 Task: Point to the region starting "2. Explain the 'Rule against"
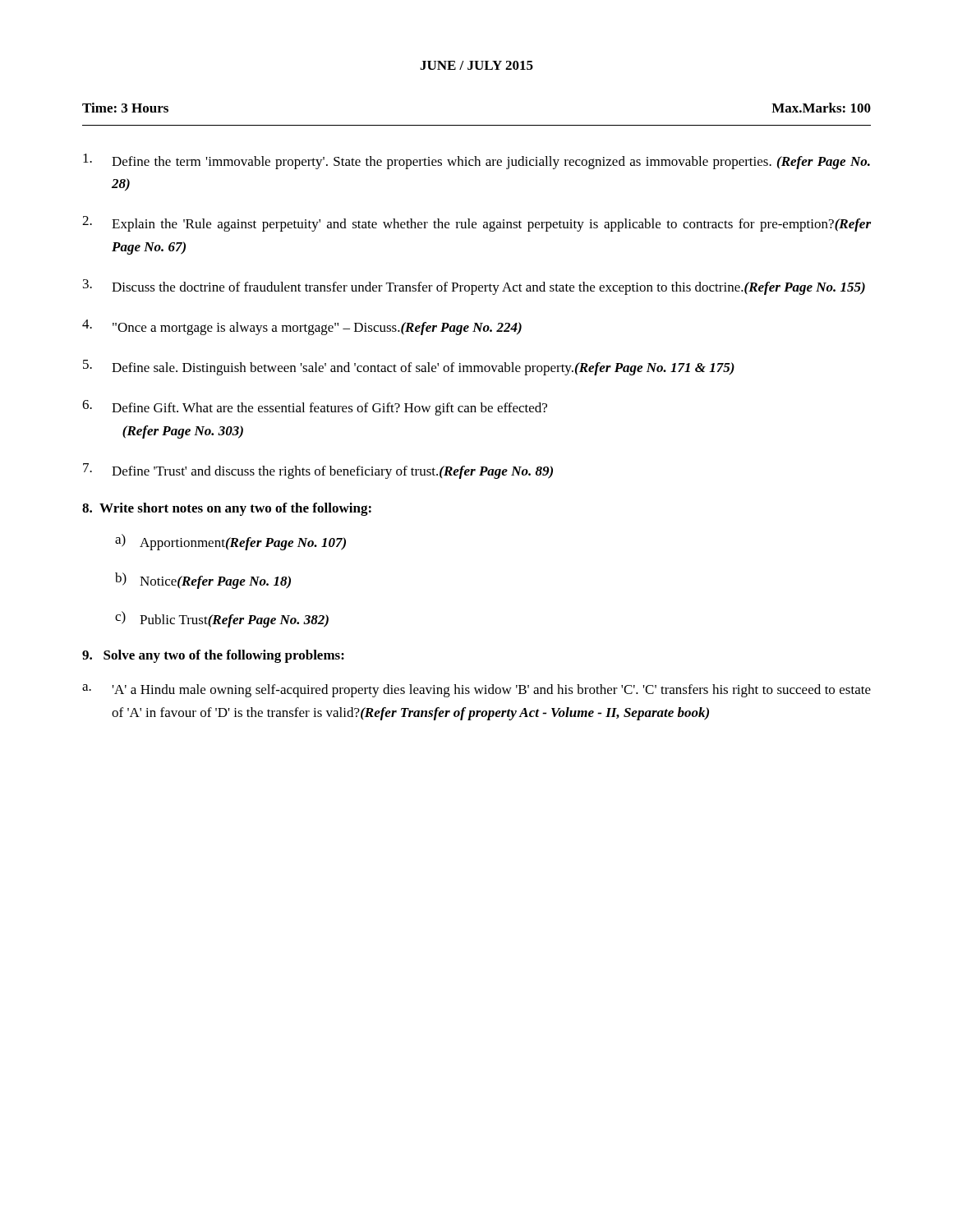[476, 235]
